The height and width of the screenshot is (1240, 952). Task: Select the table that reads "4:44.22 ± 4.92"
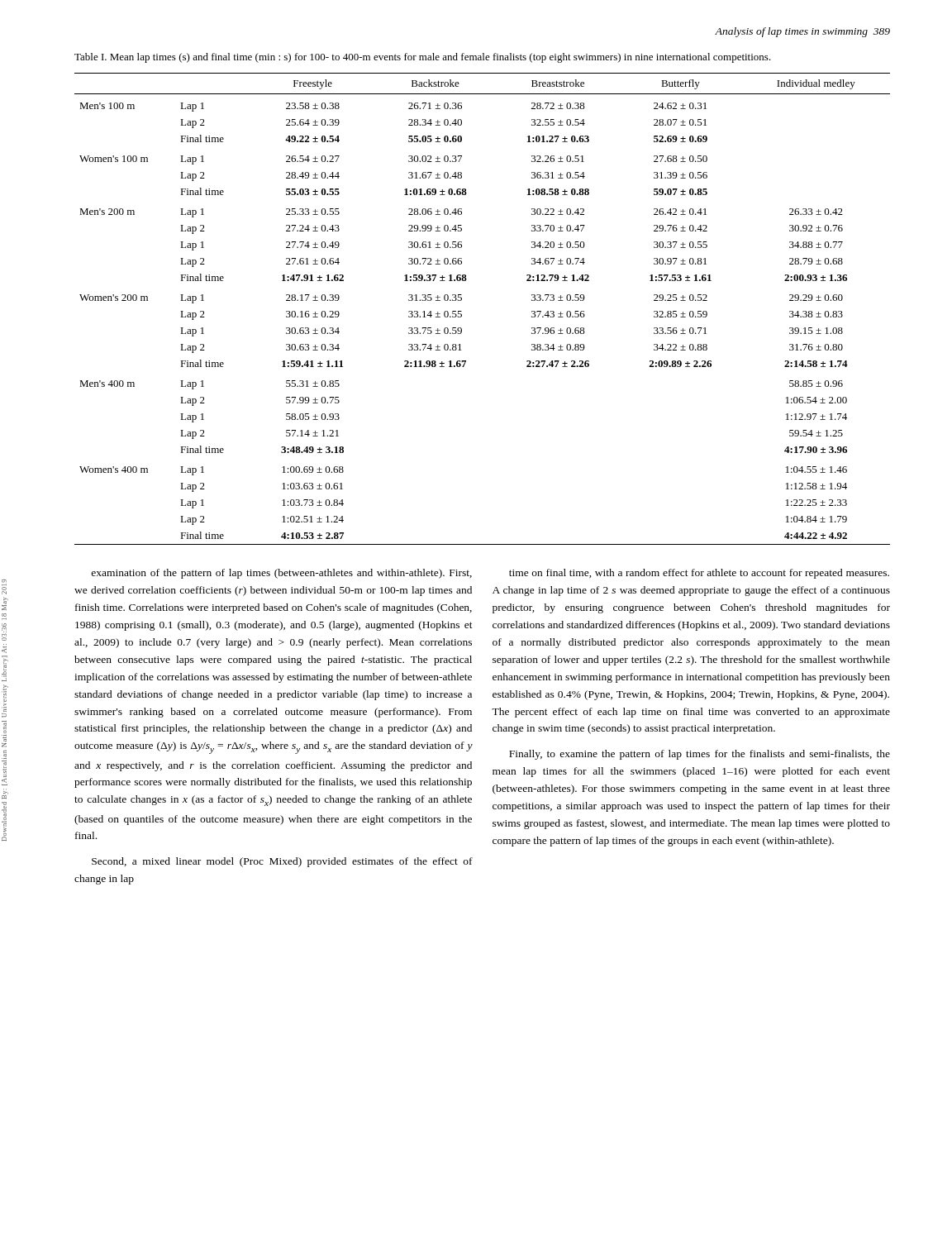pos(482,311)
